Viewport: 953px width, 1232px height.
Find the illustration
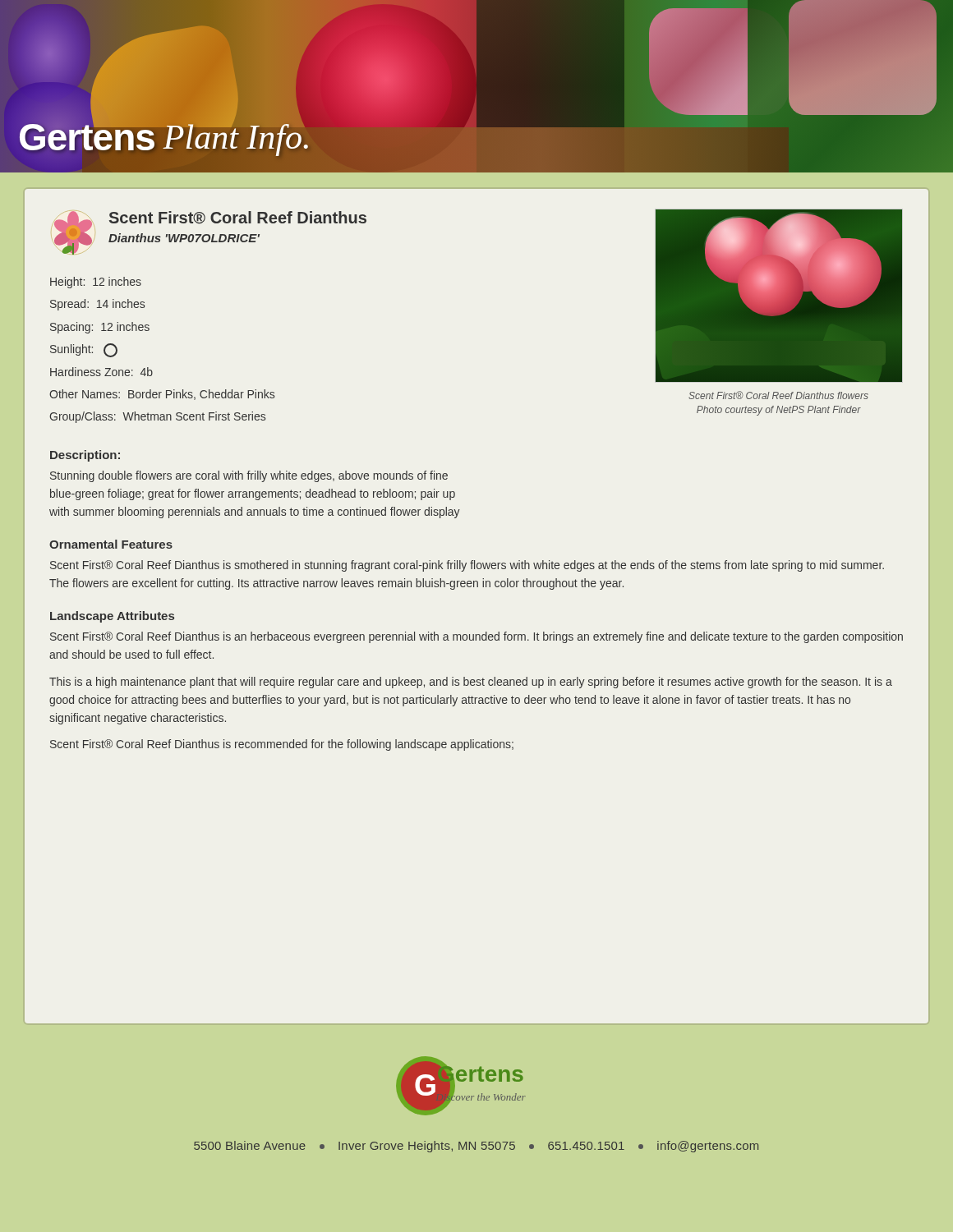click(x=73, y=232)
